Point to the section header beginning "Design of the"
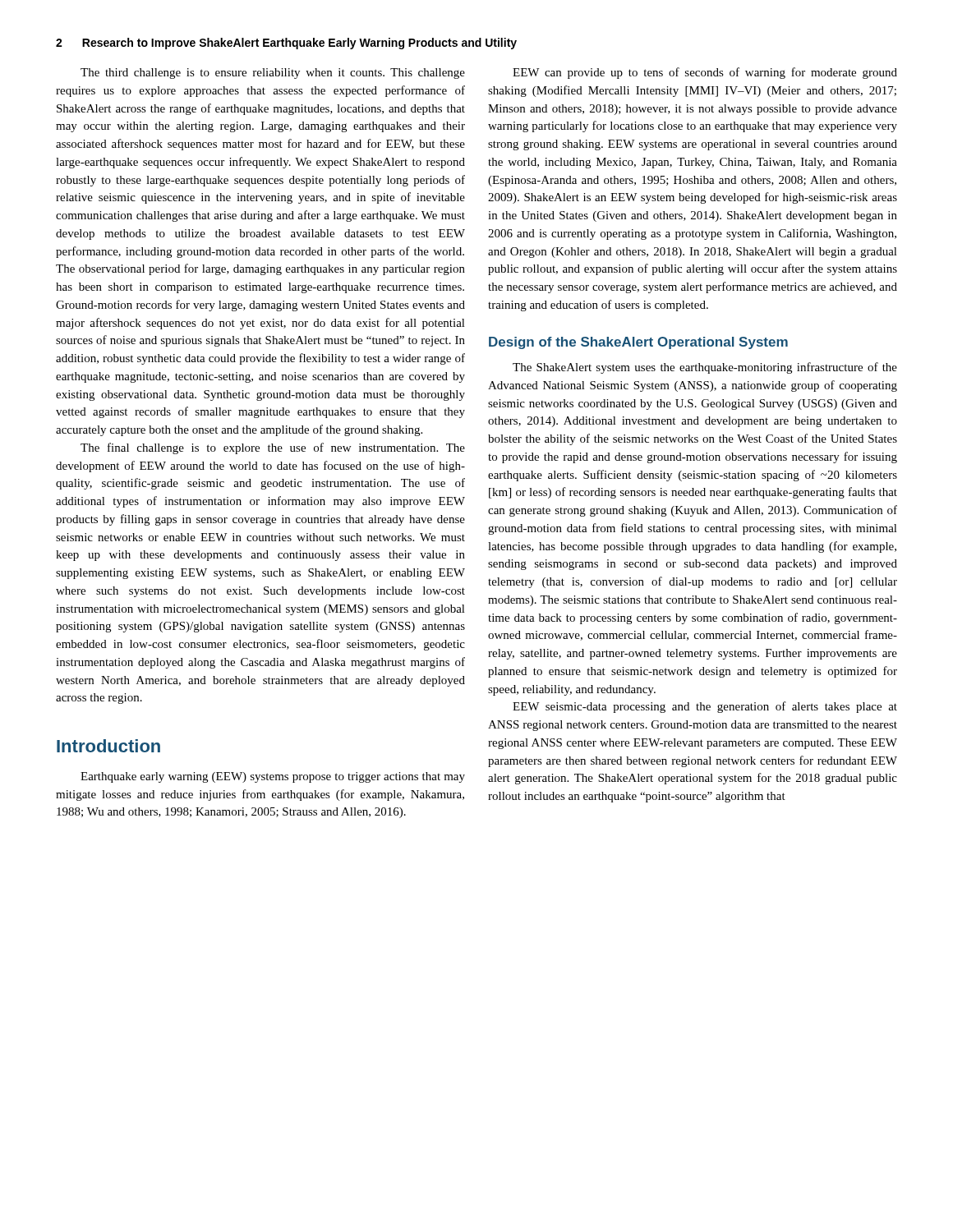 [x=693, y=342]
